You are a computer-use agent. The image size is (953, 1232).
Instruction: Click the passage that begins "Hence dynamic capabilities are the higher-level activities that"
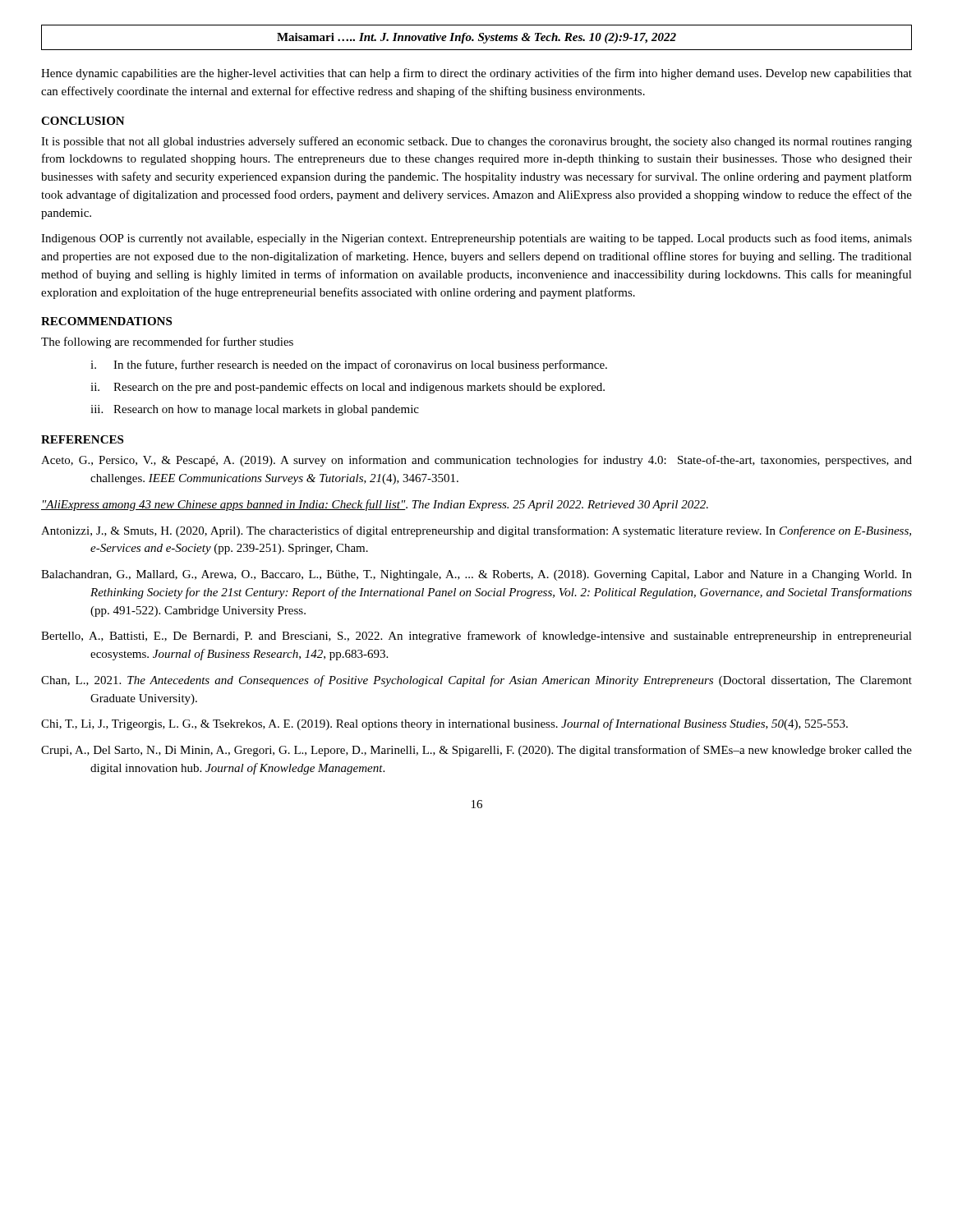pos(476,83)
